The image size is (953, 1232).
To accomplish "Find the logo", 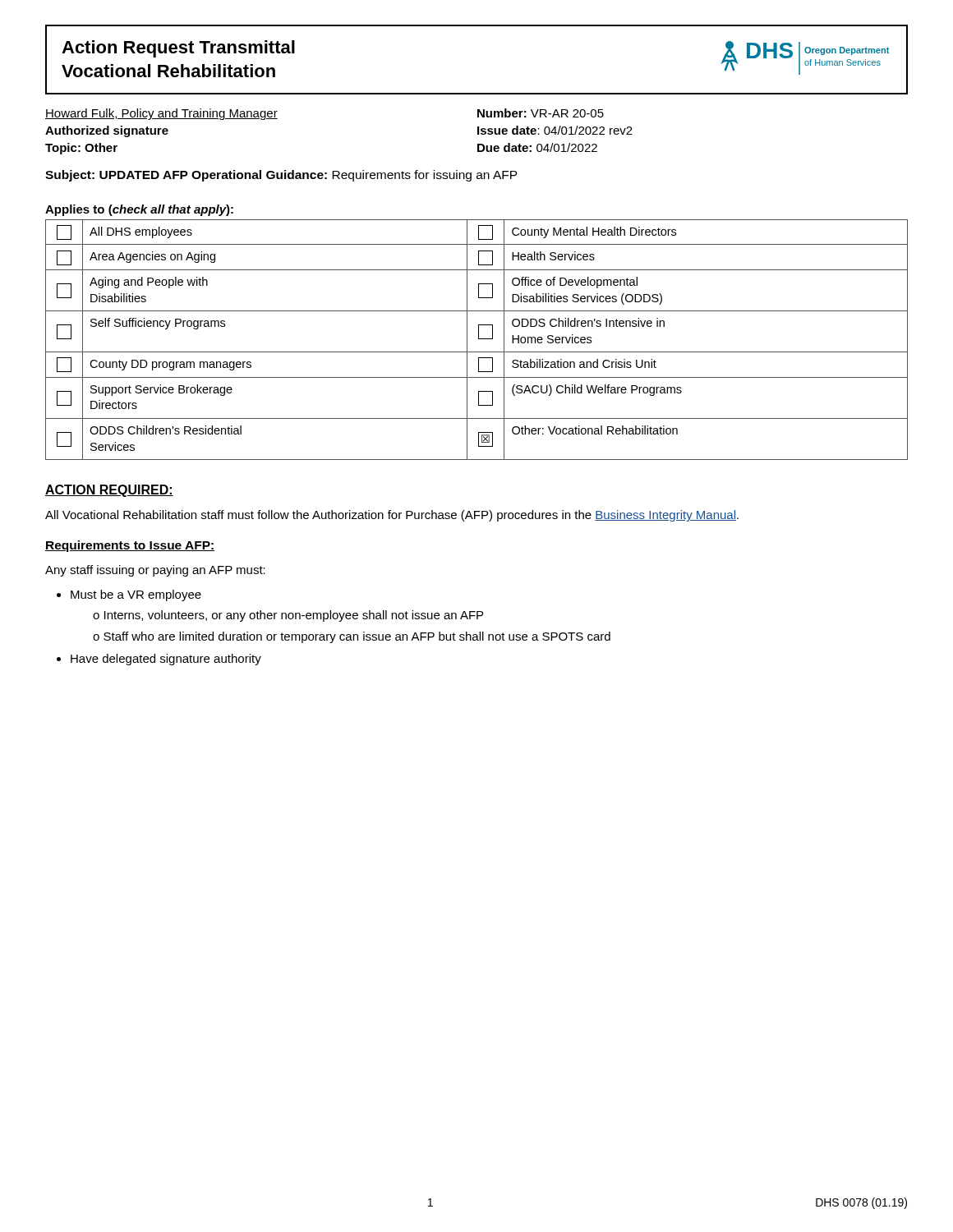I will [801, 60].
